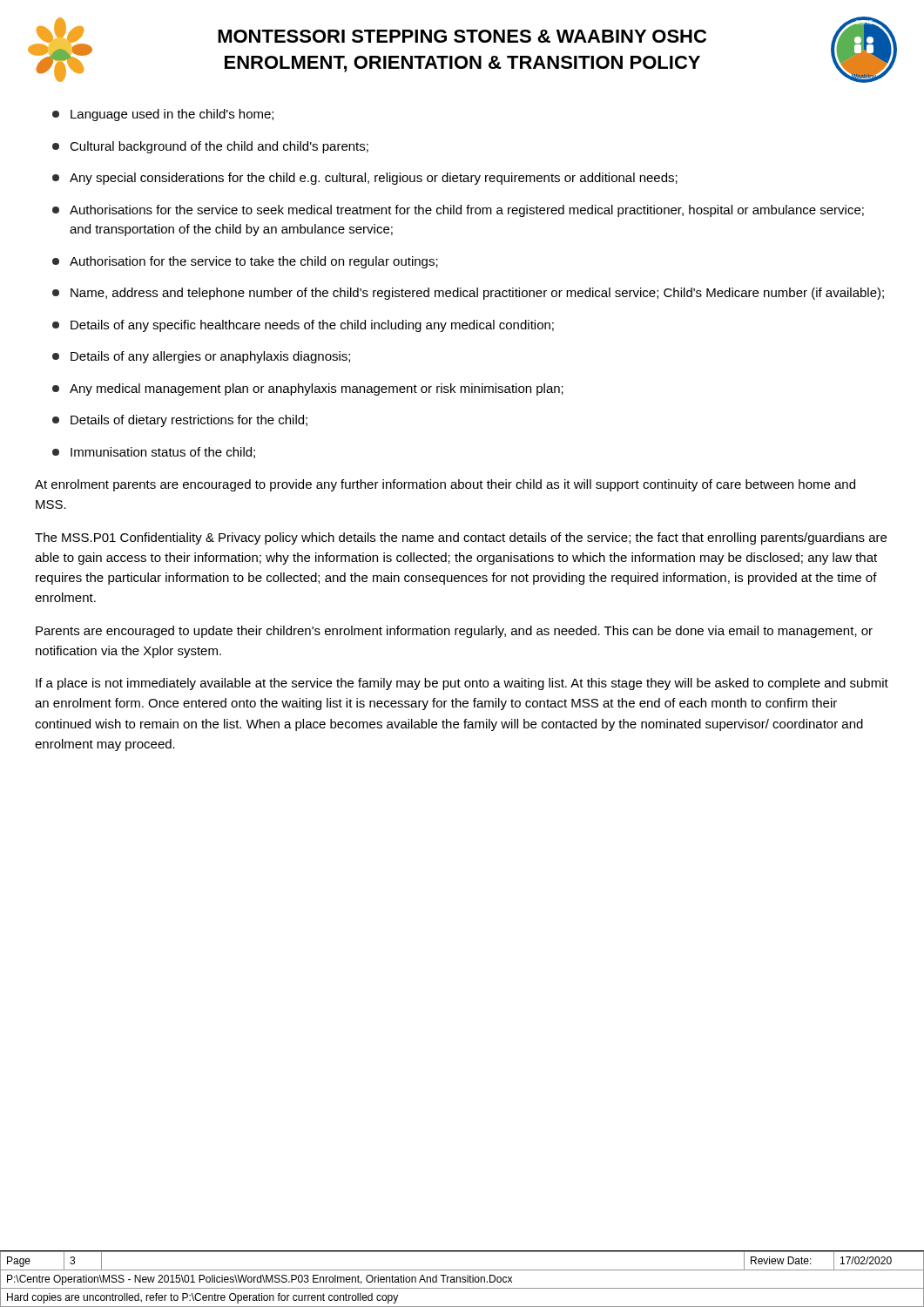This screenshot has height=1307, width=924.
Task: Find the element starting "Language used in the child's"
Action: coord(163,115)
